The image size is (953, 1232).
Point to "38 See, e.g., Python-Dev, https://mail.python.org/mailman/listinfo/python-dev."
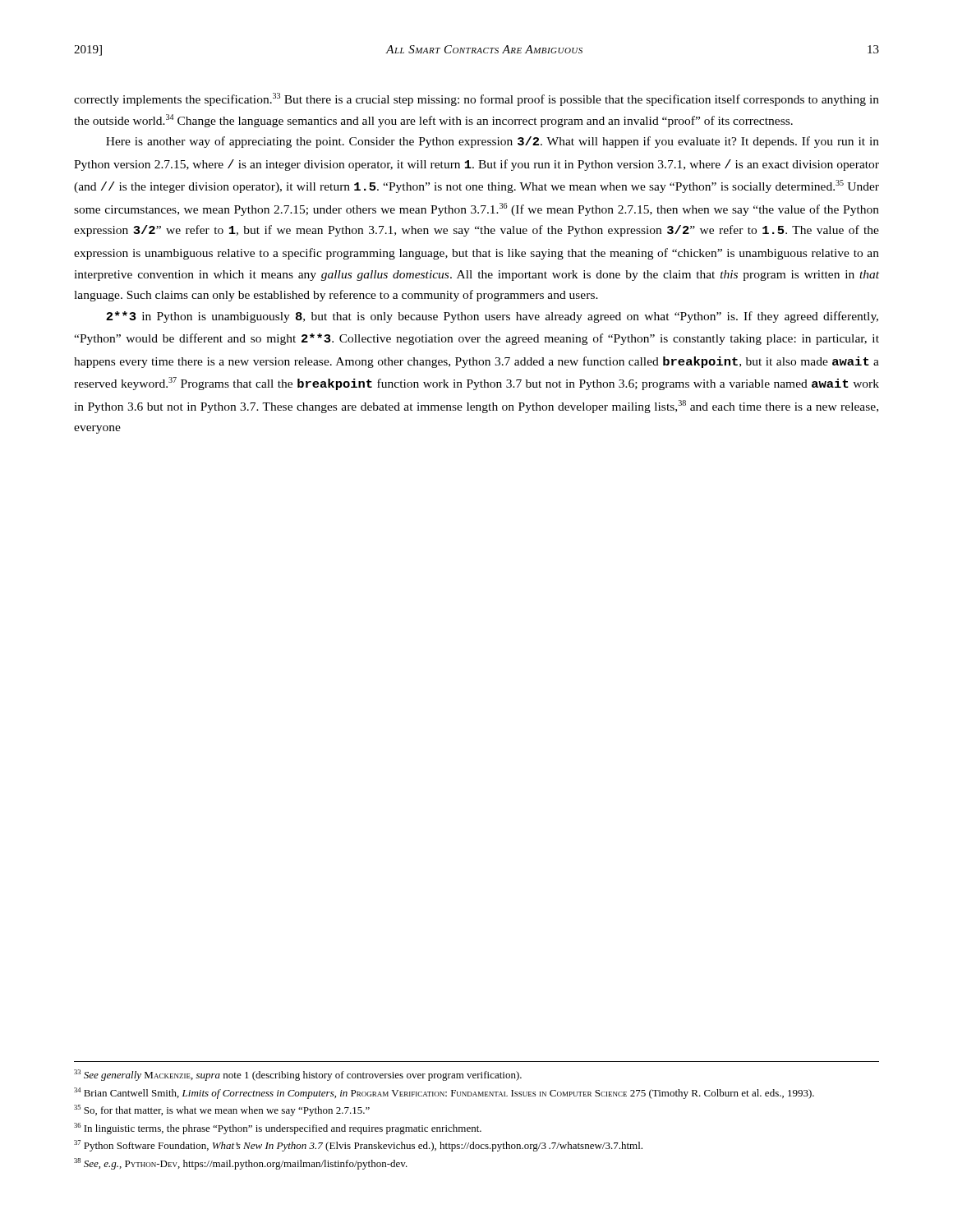pos(241,1162)
